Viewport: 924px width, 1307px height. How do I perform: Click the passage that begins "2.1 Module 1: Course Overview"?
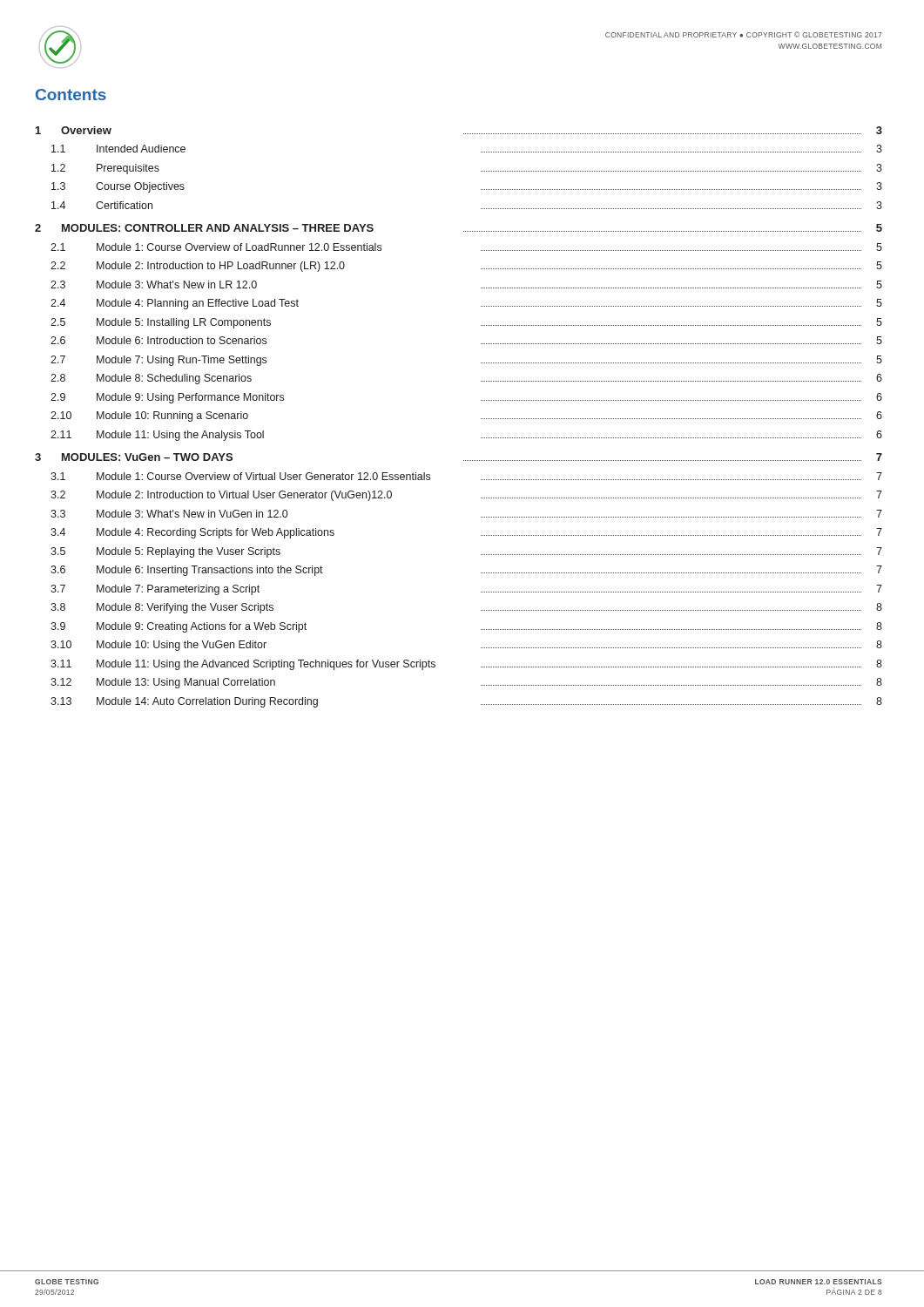click(x=241, y=247)
